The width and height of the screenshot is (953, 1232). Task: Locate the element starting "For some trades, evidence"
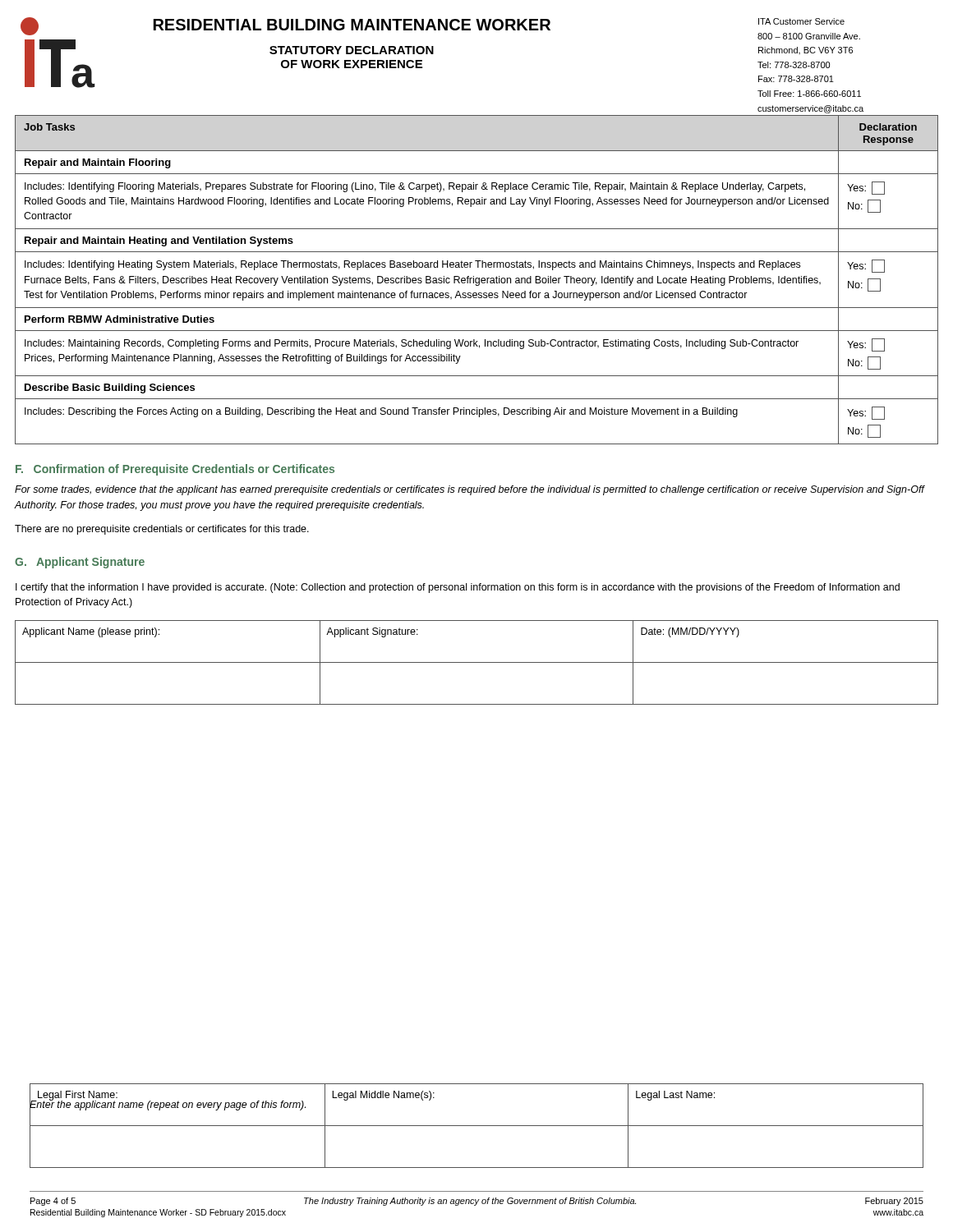coord(469,497)
